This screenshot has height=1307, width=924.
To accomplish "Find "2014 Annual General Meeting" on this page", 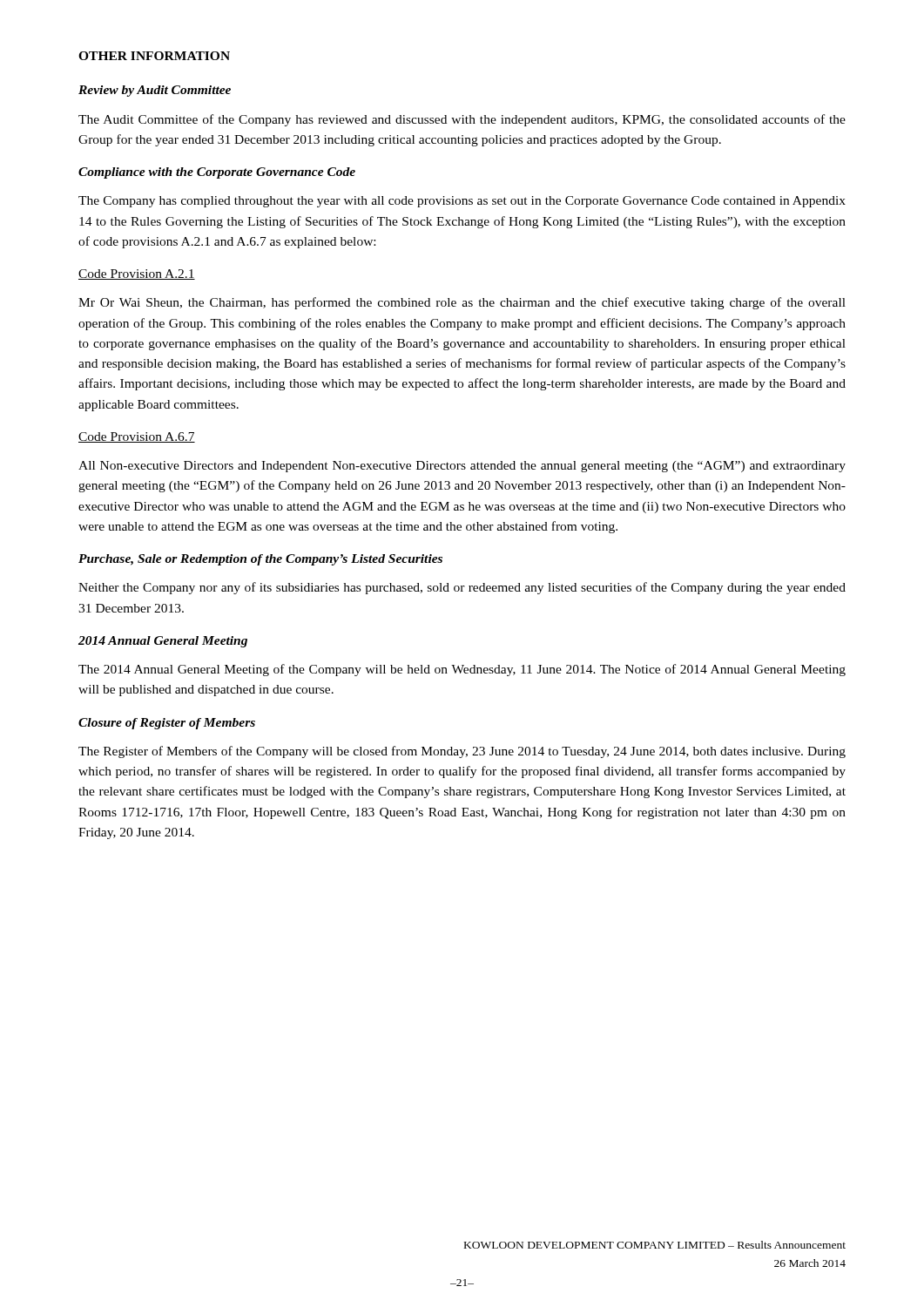I will [x=163, y=640].
